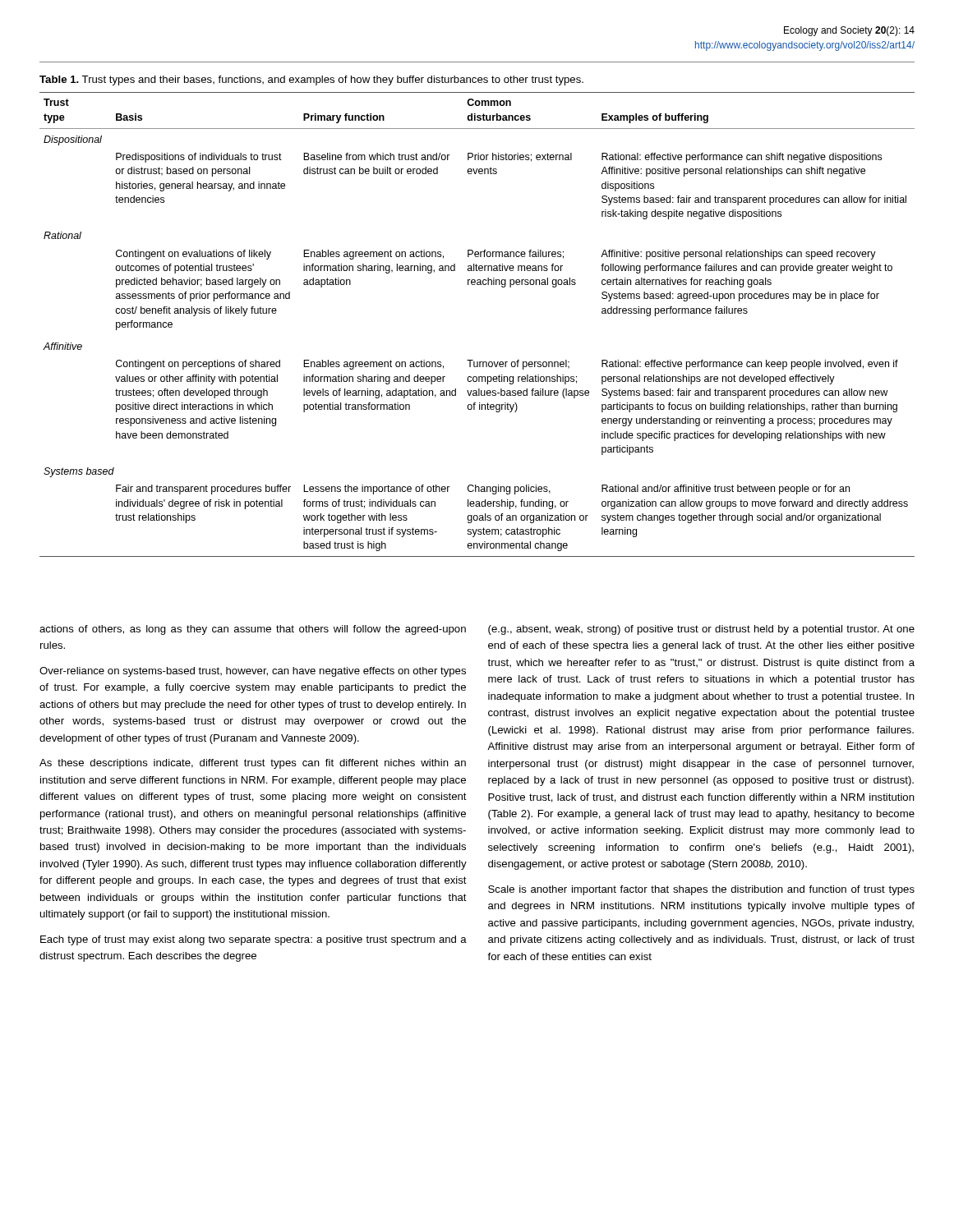Locate the block starting "(e.g., absent, weak, strong)"
This screenshot has height=1232, width=954.
coord(701,793)
